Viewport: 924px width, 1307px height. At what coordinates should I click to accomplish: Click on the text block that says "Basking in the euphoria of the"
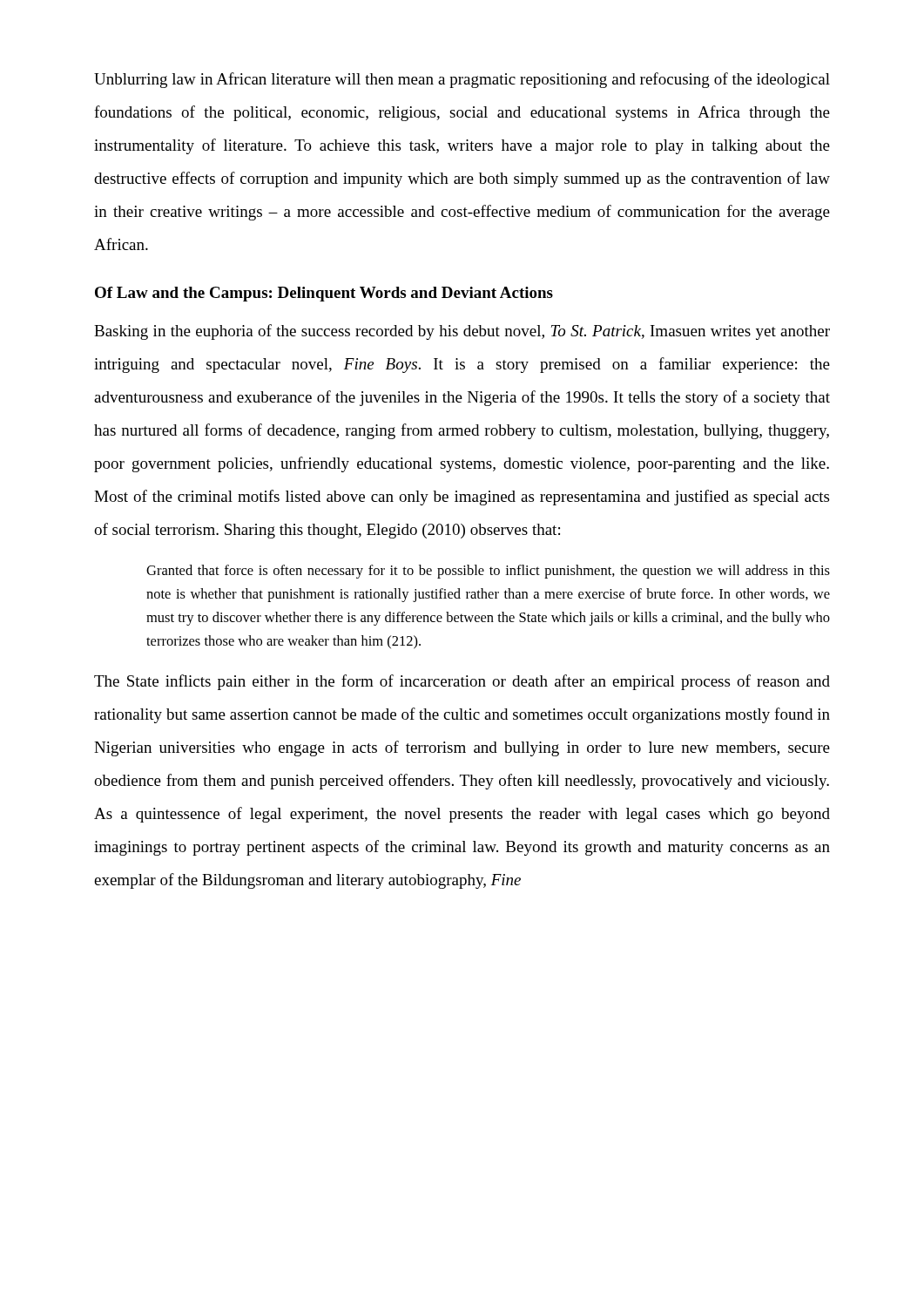point(462,430)
